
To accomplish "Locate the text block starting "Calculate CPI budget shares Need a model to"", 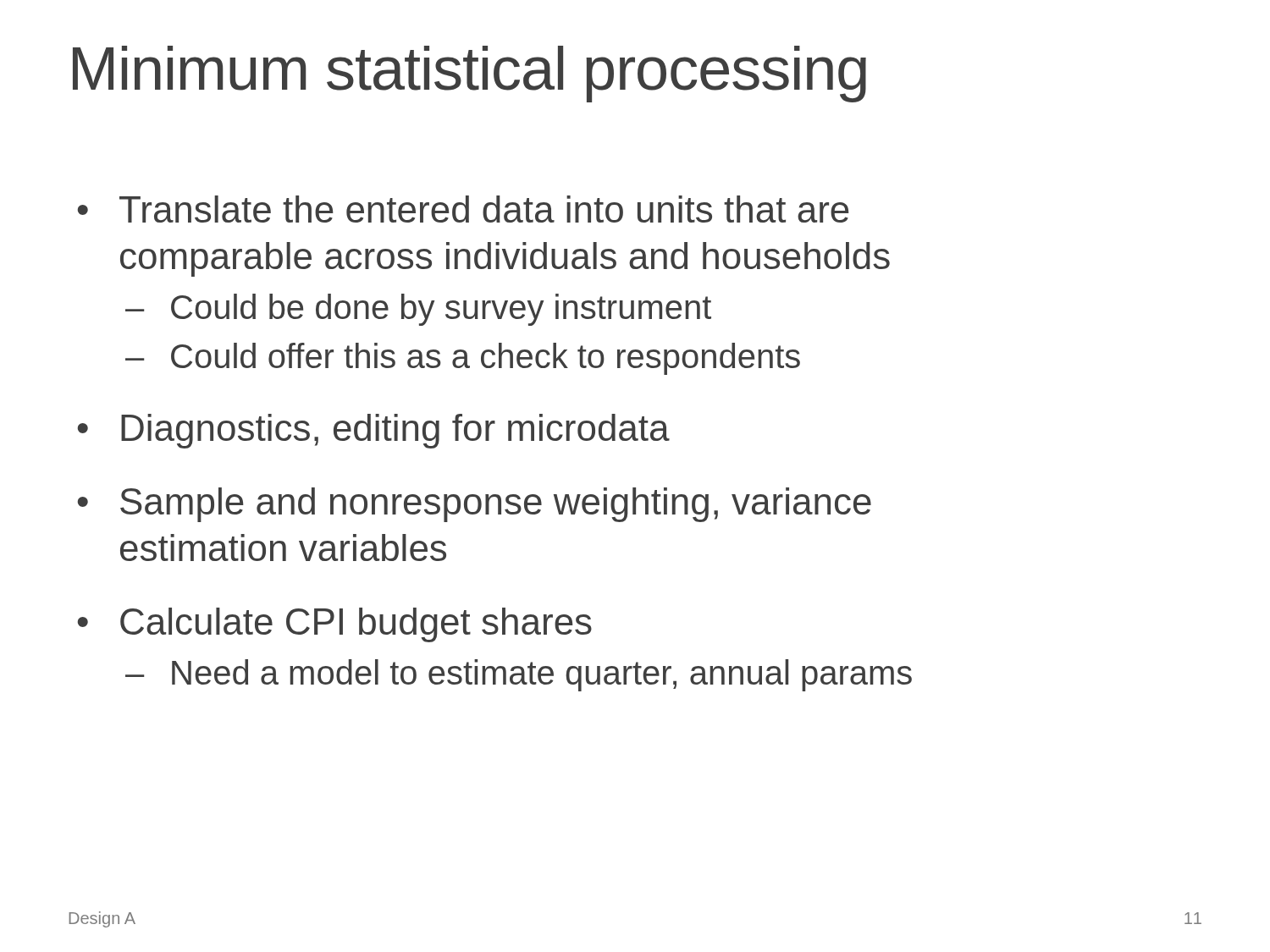I will pos(660,647).
